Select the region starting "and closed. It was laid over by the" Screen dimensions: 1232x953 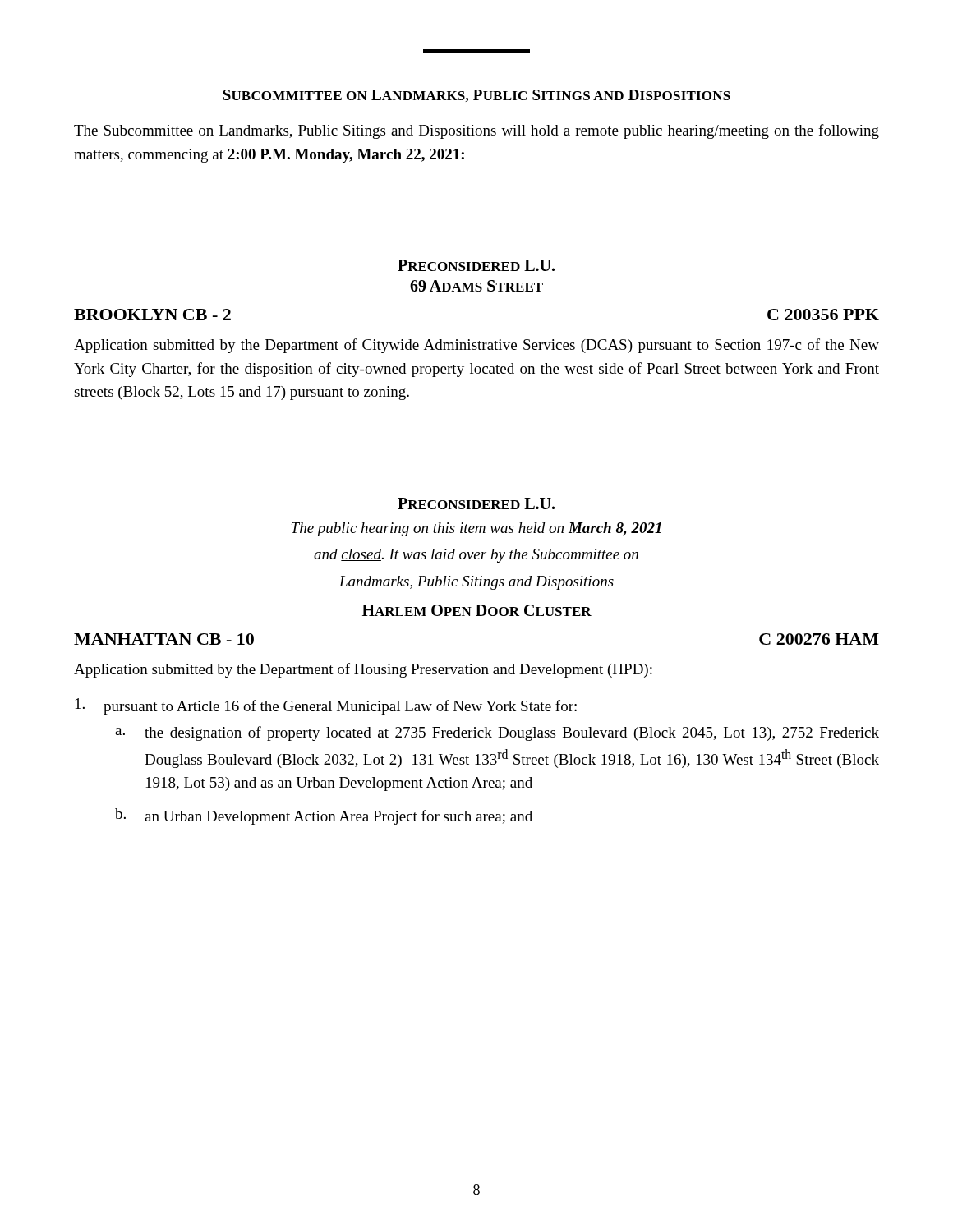(x=476, y=554)
